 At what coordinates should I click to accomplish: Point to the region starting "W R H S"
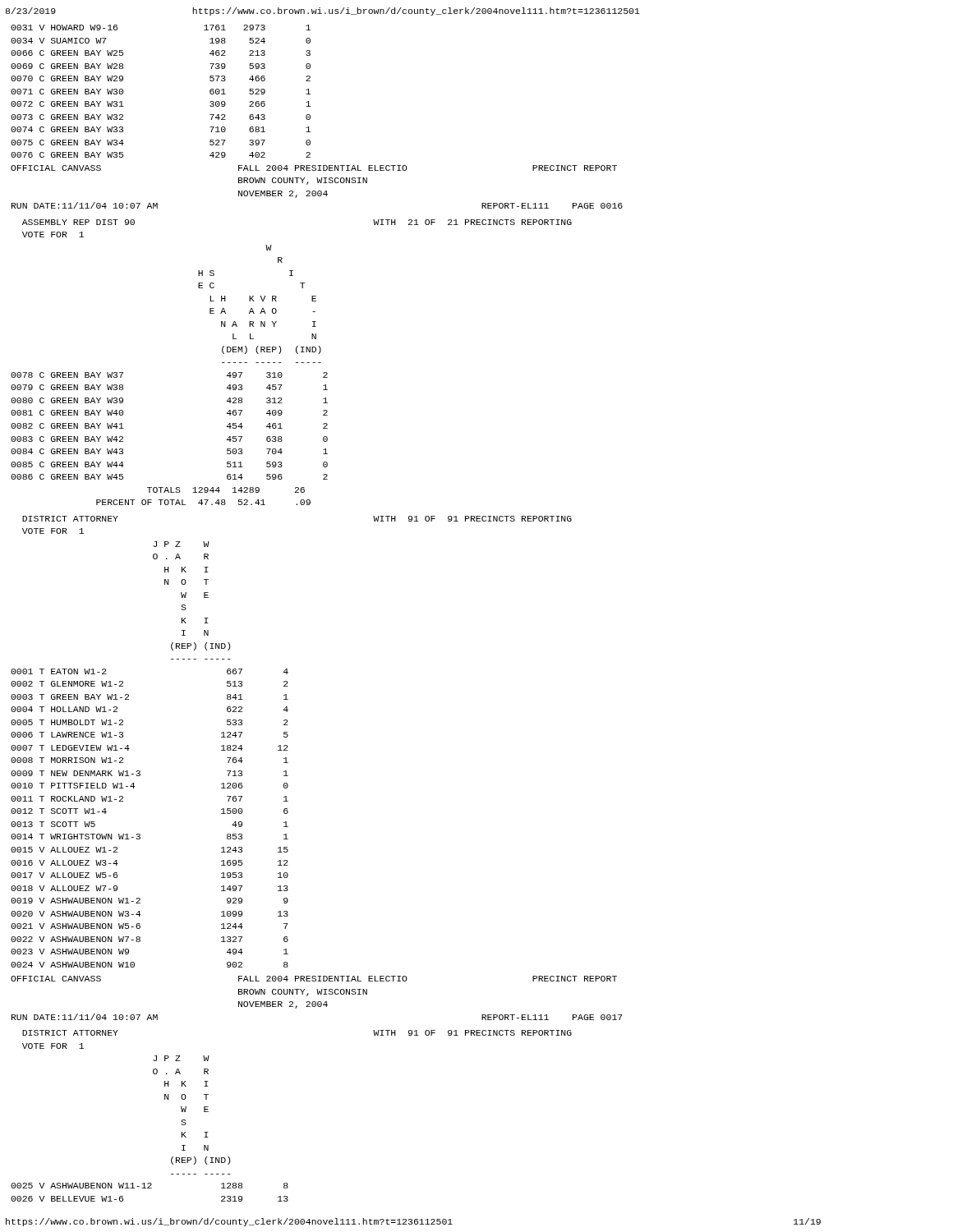coord(269,248)
